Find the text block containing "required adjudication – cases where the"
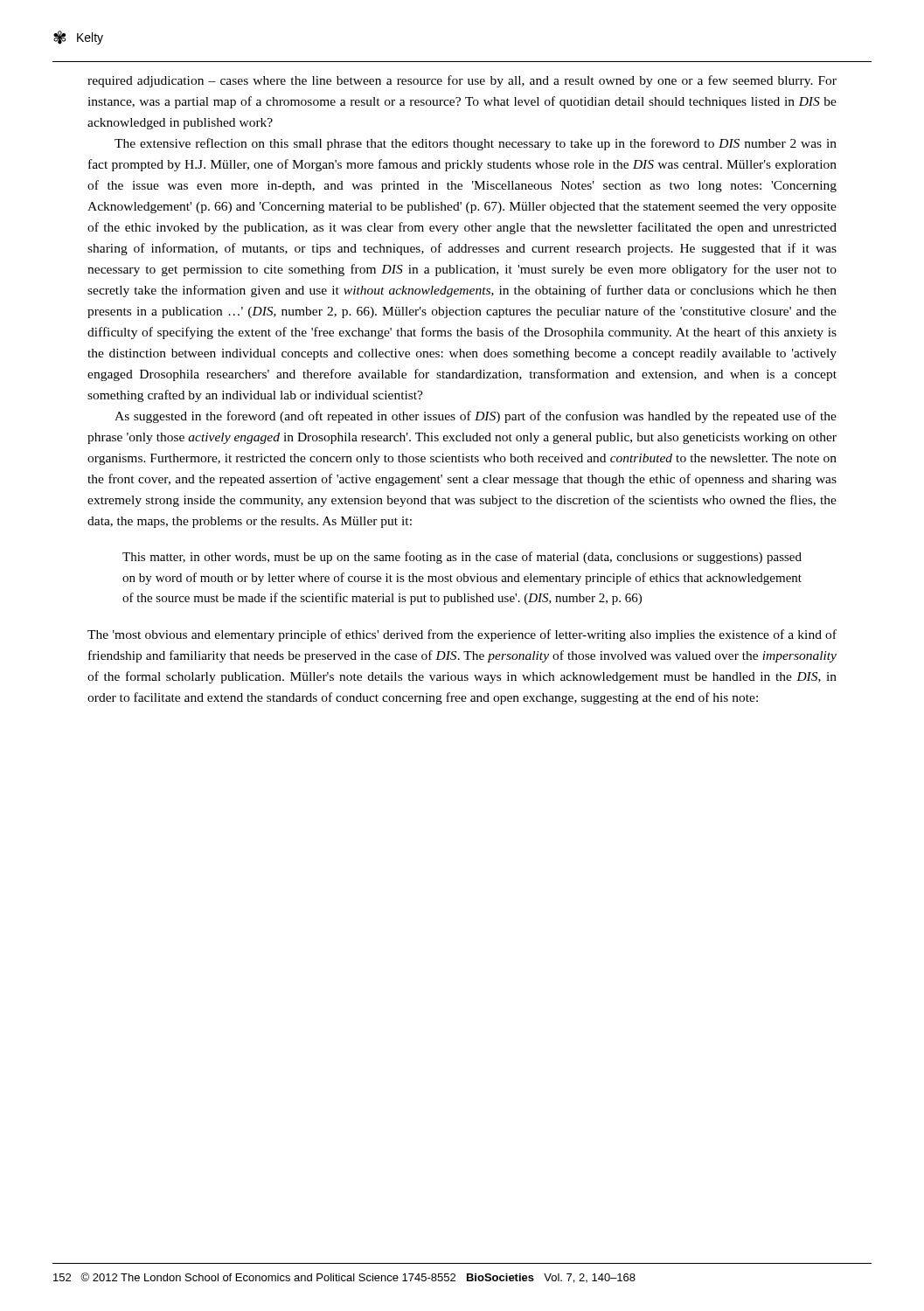The height and width of the screenshot is (1311, 924). click(x=462, y=301)
